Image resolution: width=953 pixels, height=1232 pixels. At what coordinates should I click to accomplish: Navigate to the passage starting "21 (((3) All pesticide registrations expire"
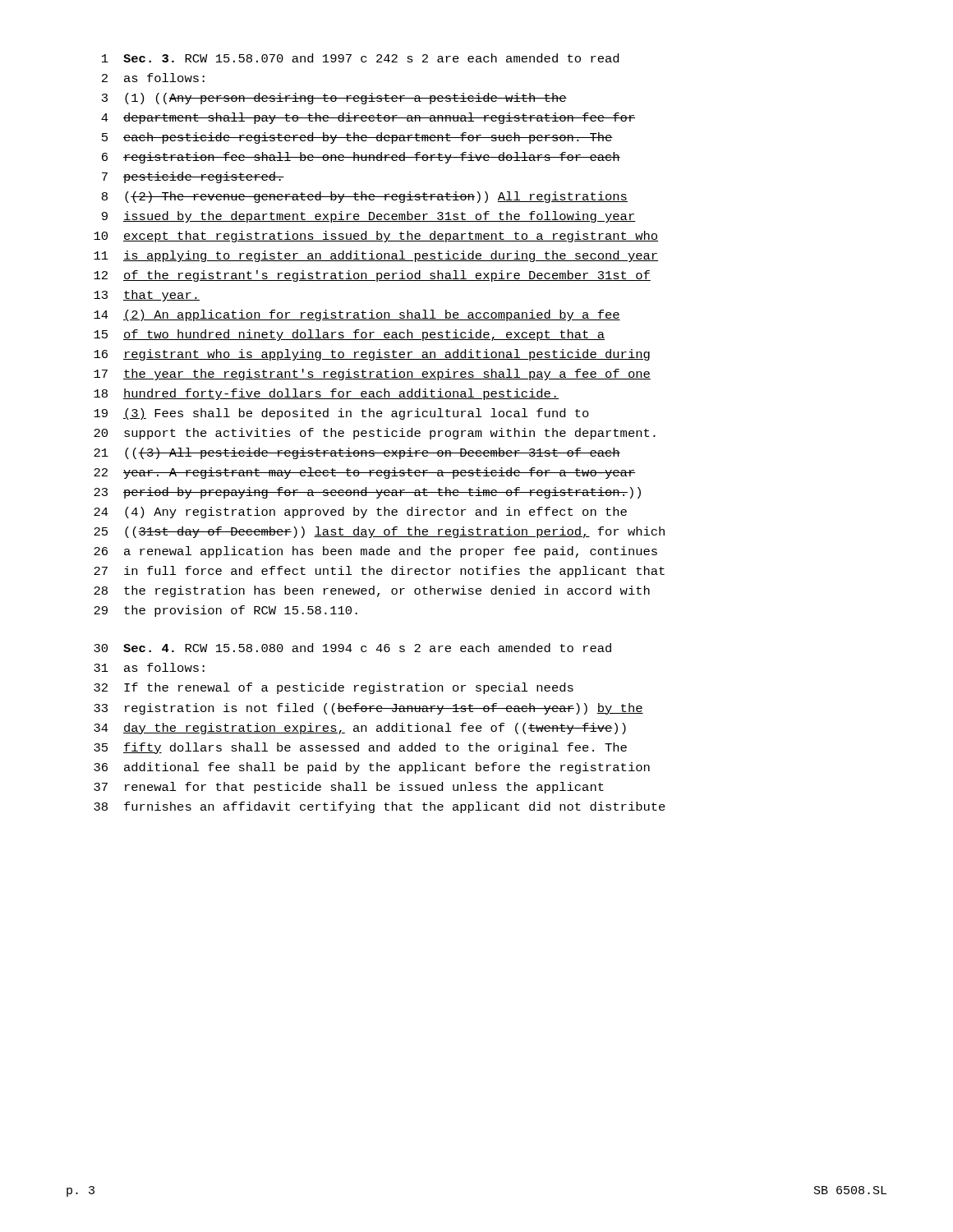click(476, 473)
